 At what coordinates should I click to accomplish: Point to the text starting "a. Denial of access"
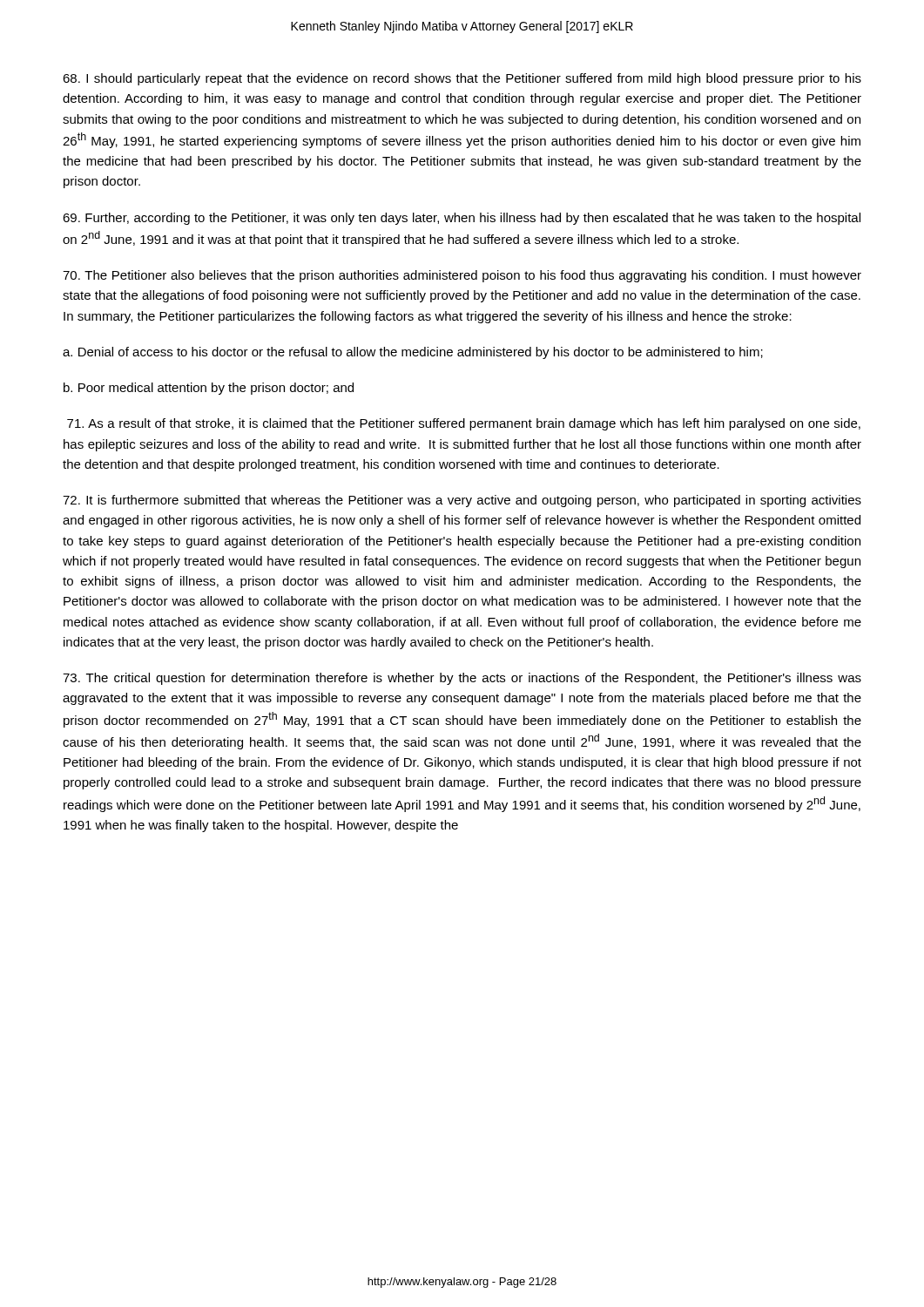[413, 351]
